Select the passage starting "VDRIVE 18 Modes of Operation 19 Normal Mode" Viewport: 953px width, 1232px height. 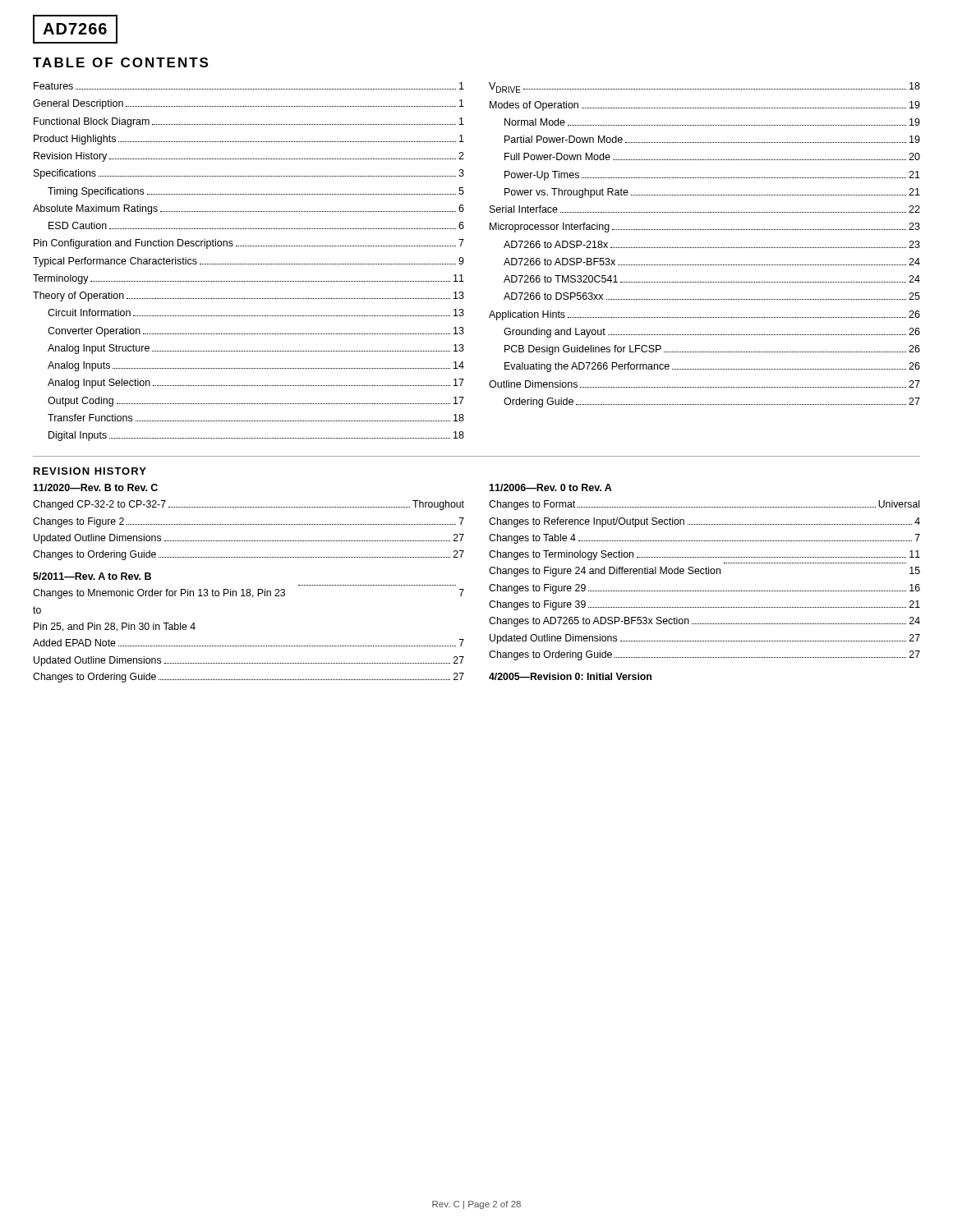(x=704, y=244)
